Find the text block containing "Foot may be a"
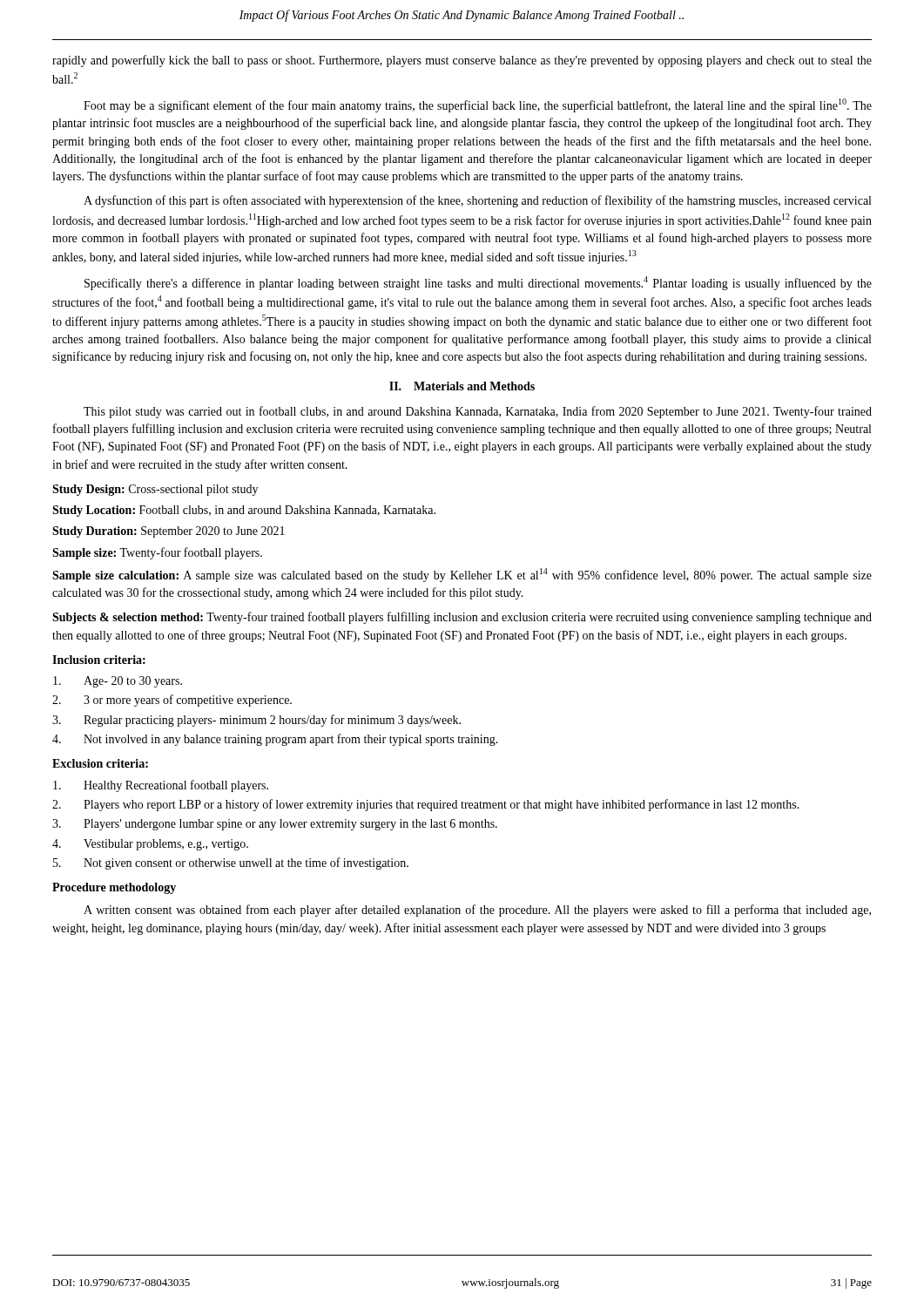This screenshot has width=924, height=1307. click(x=462, y=141)
